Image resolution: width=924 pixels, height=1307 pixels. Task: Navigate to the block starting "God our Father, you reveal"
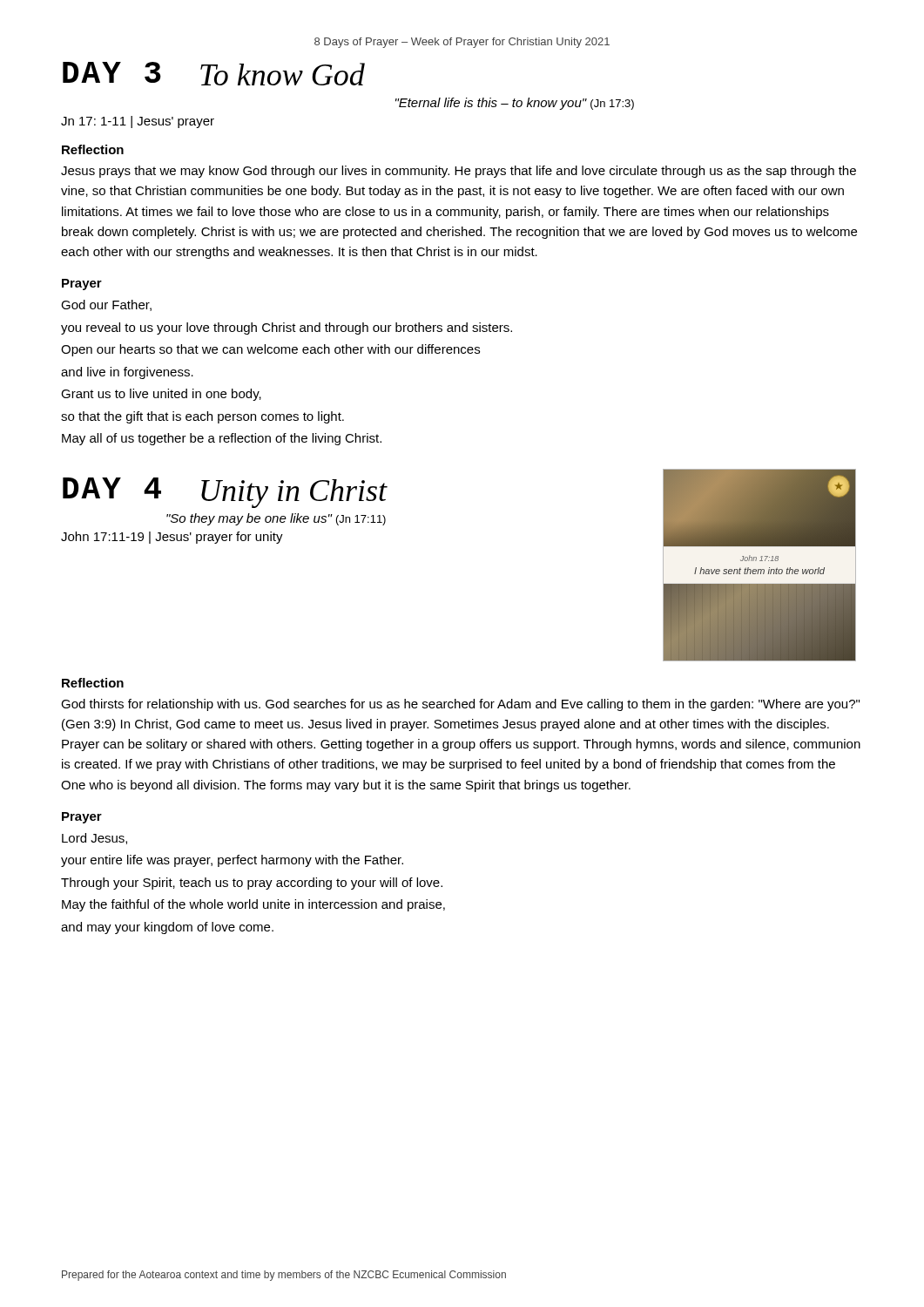point(106,305)
